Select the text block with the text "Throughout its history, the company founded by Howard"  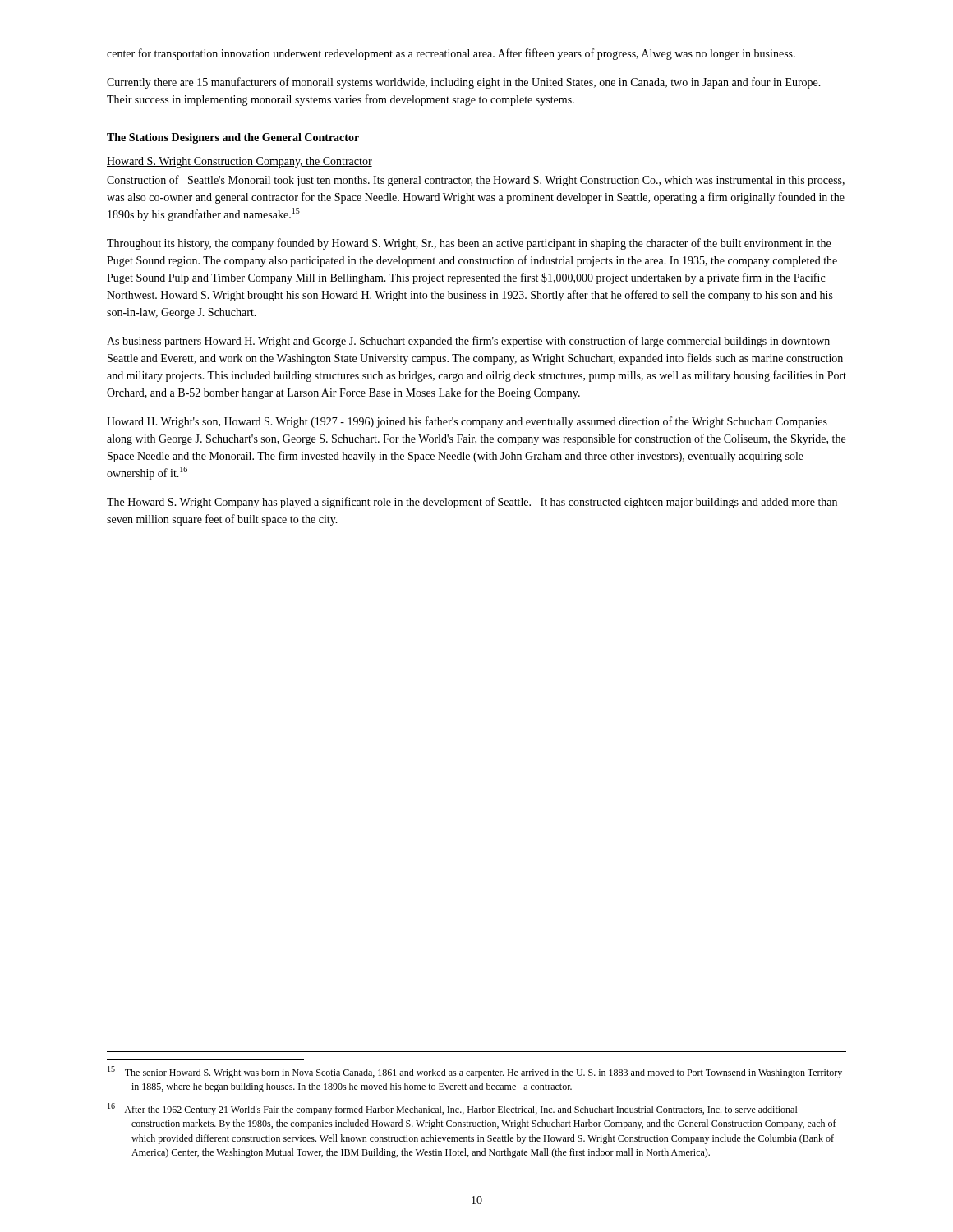click(472, 278)
